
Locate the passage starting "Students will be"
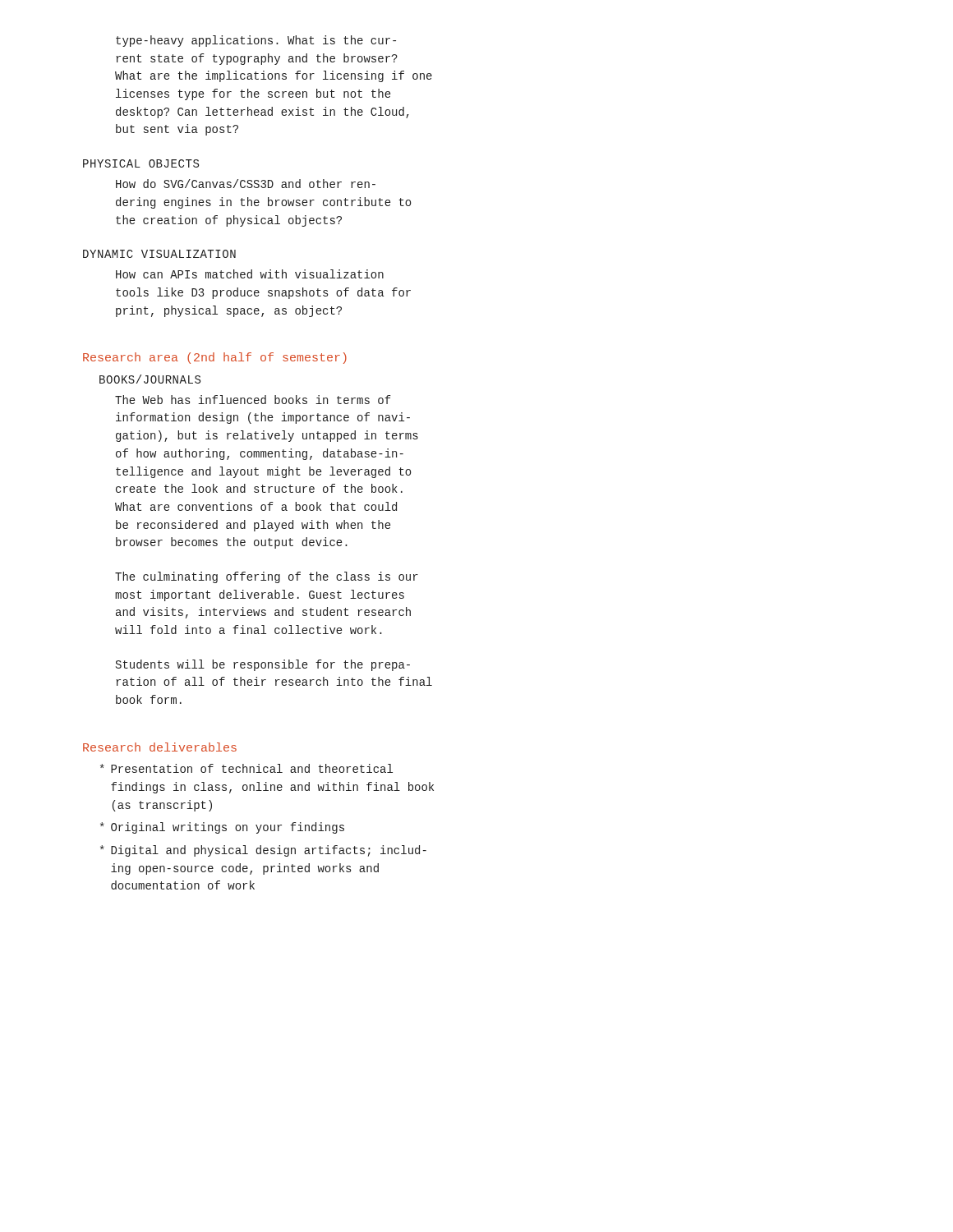pos(274,683)
